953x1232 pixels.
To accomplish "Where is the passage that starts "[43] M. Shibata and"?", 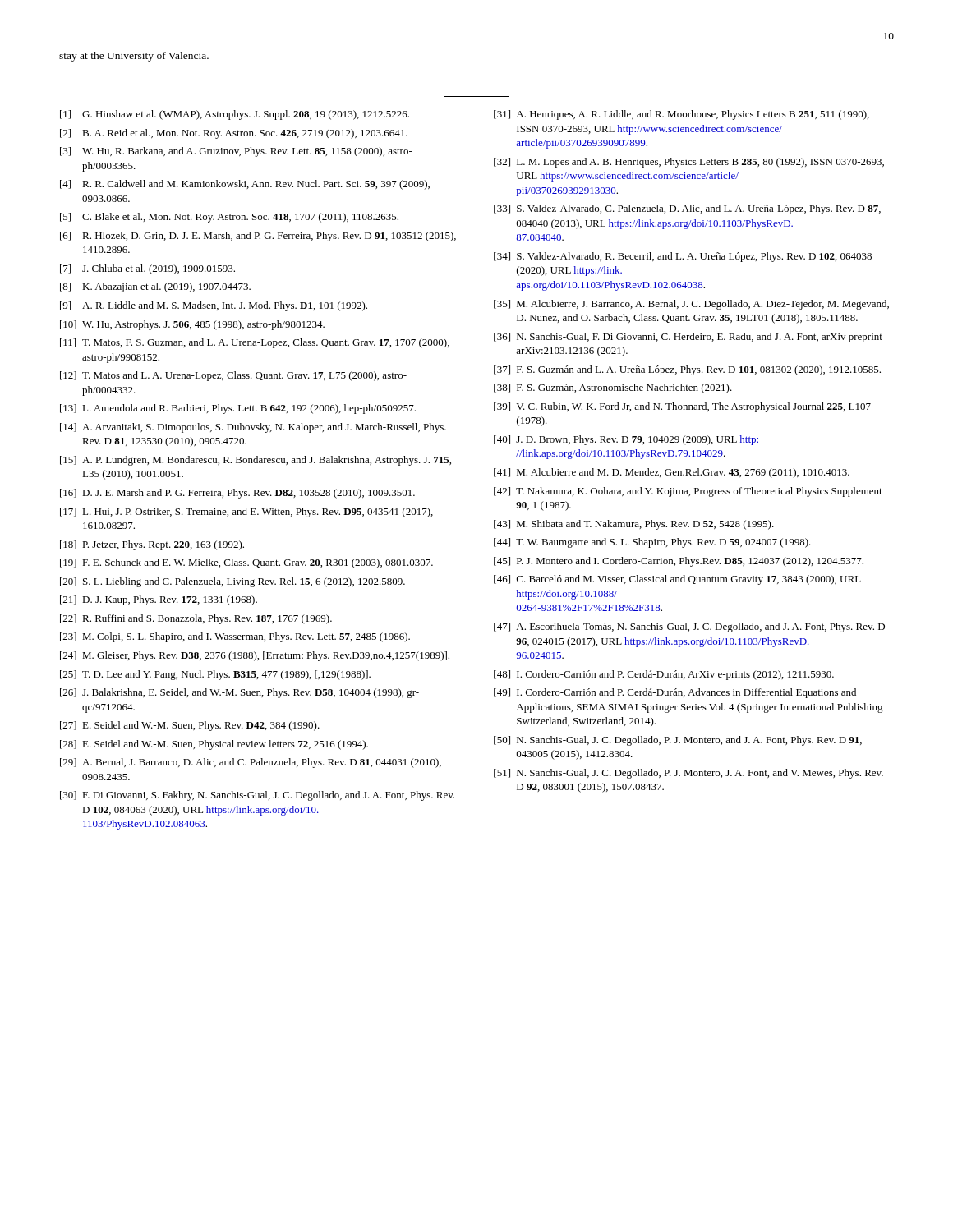I will (693, 524).
